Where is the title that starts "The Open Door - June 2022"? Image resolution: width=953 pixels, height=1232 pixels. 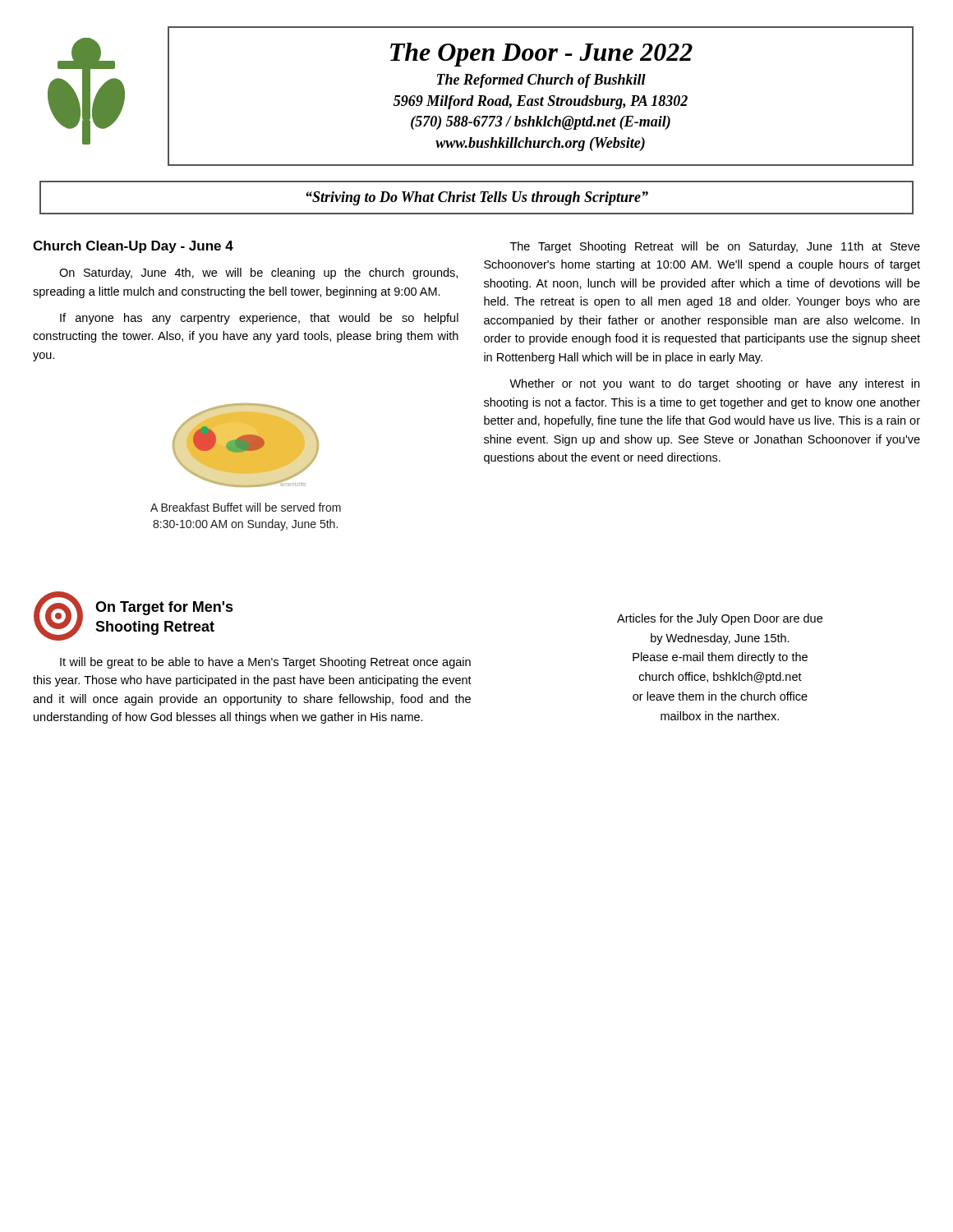[x=541, y=94]
